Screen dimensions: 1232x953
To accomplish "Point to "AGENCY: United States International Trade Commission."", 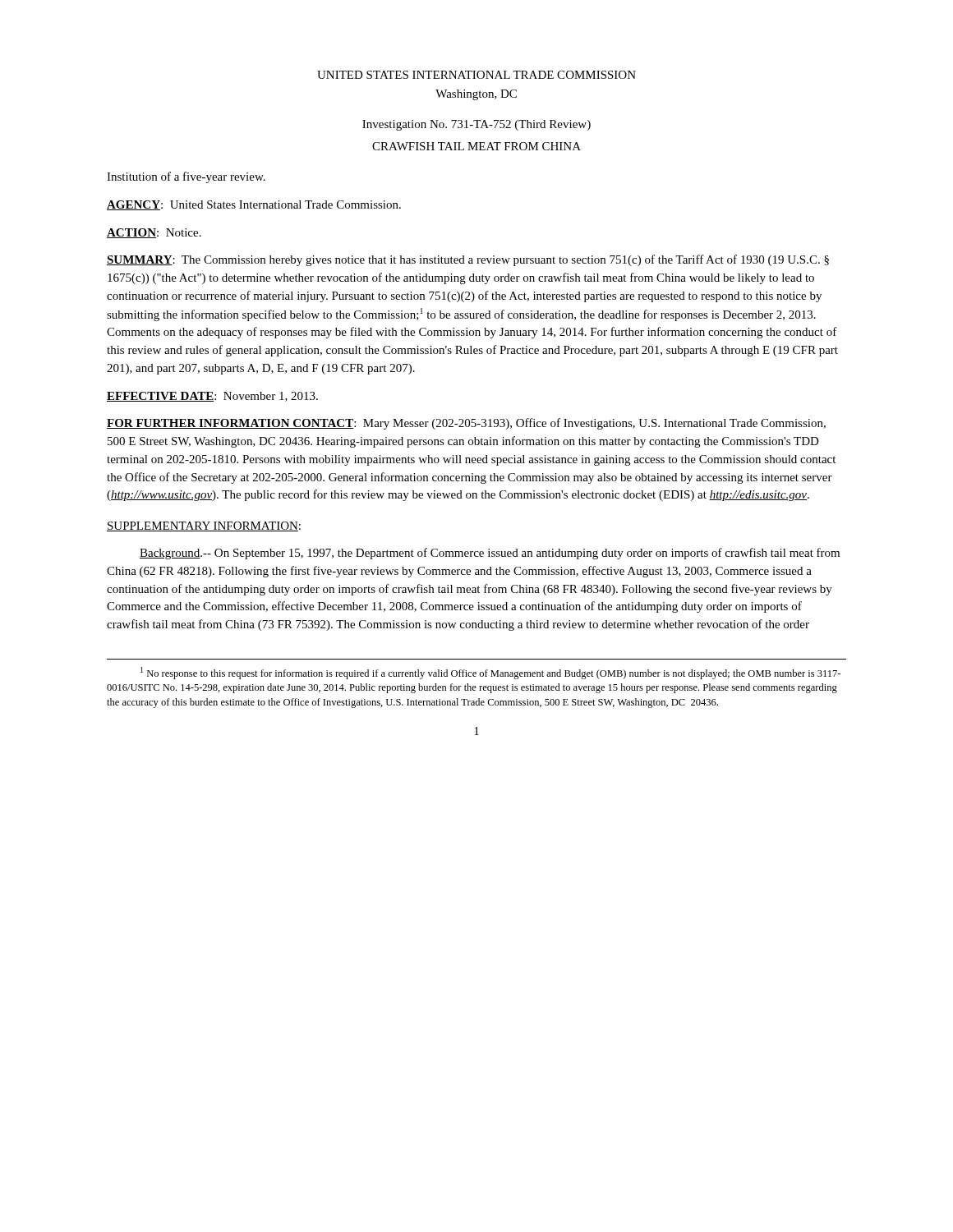I will tap(254, 205).
